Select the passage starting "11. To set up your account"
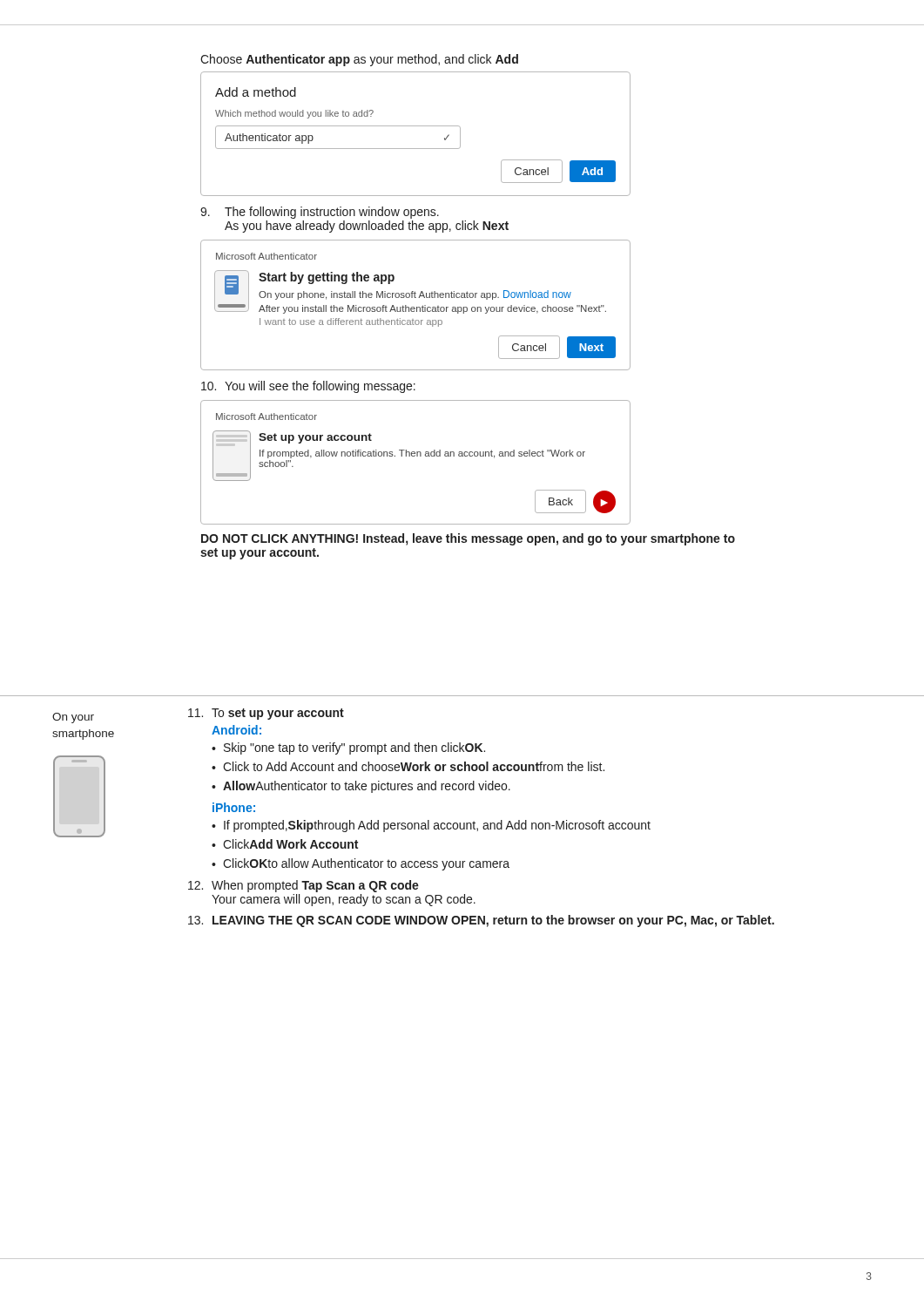This screenshot has width=924, height=1307. [265, 713]
